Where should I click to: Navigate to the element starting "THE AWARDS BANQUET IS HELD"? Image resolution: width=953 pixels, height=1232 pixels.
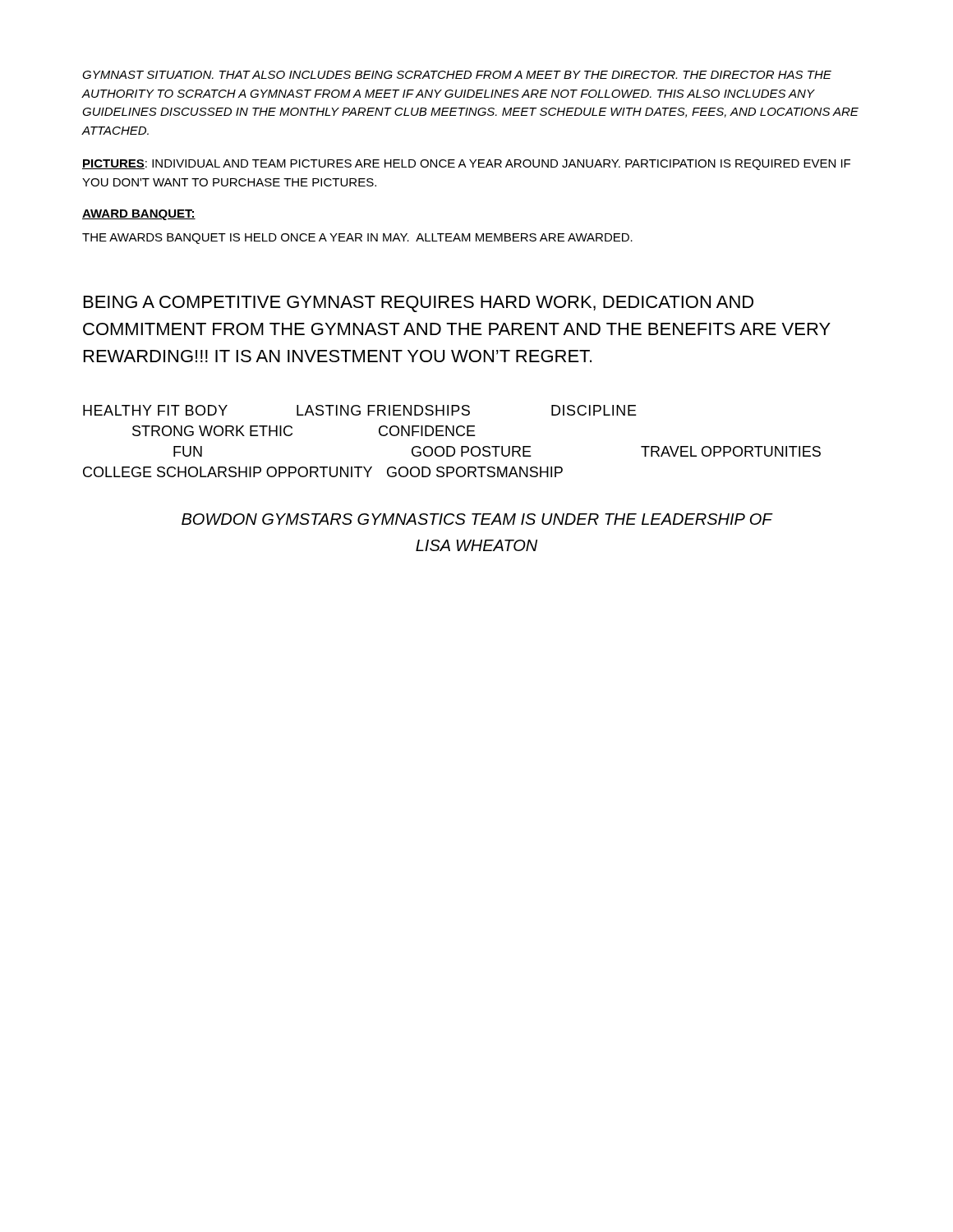pos(358,237)
